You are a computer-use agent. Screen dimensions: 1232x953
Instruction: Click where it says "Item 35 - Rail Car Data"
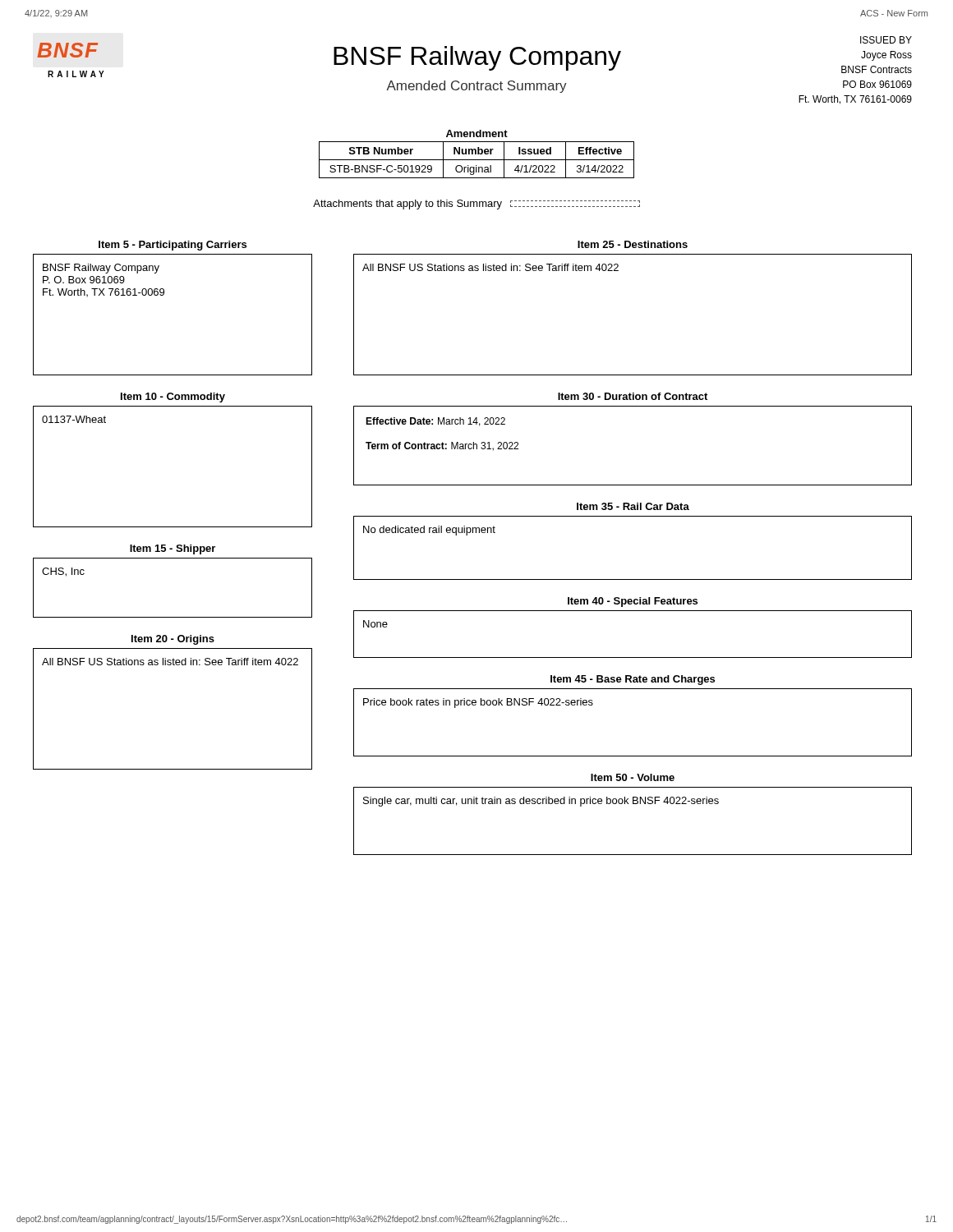click(633, 506)
